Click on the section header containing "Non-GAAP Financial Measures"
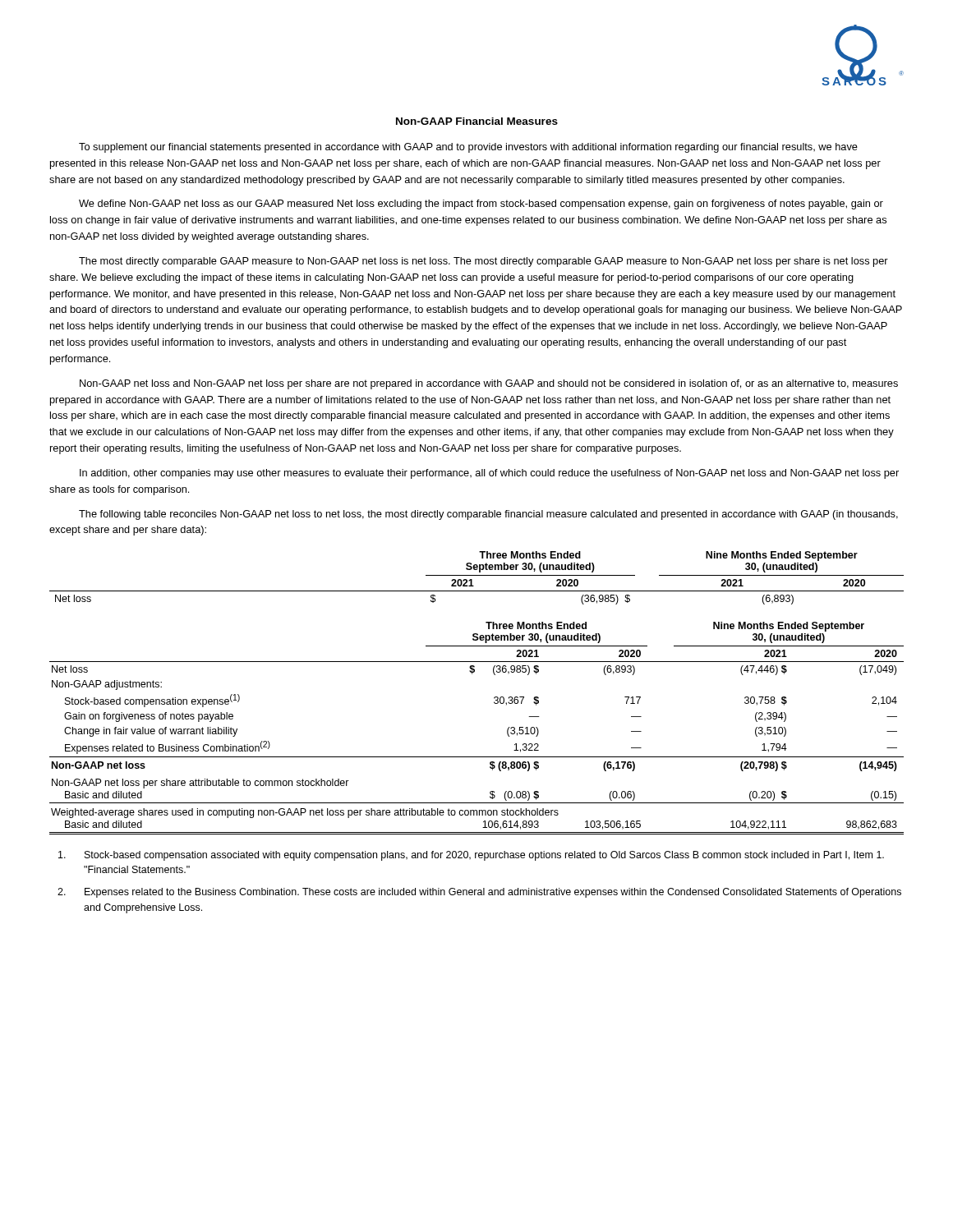The image size is (953, 1232). point(476,121)
